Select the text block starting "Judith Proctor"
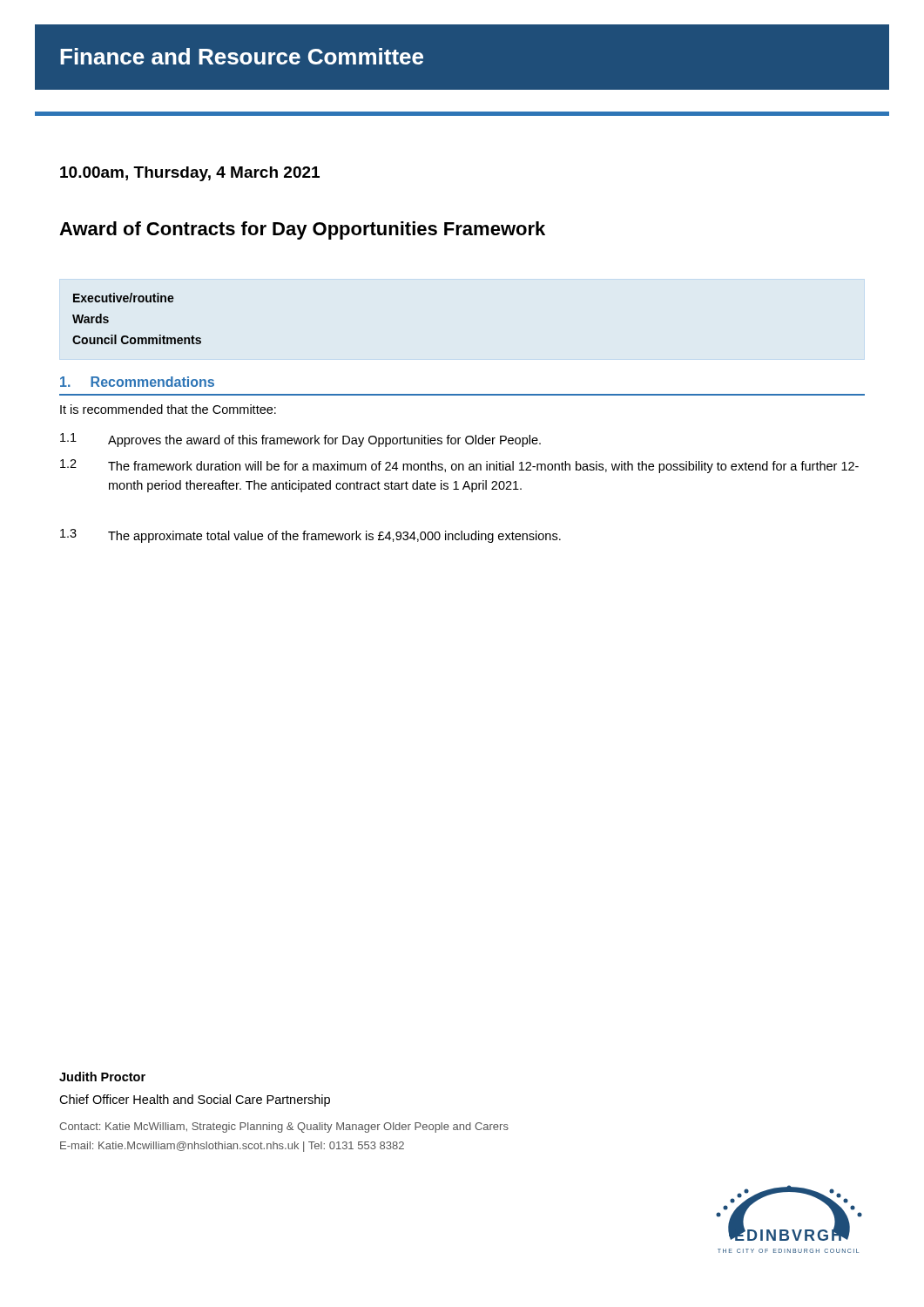924x1307 pixels. tap(102, 1077)
